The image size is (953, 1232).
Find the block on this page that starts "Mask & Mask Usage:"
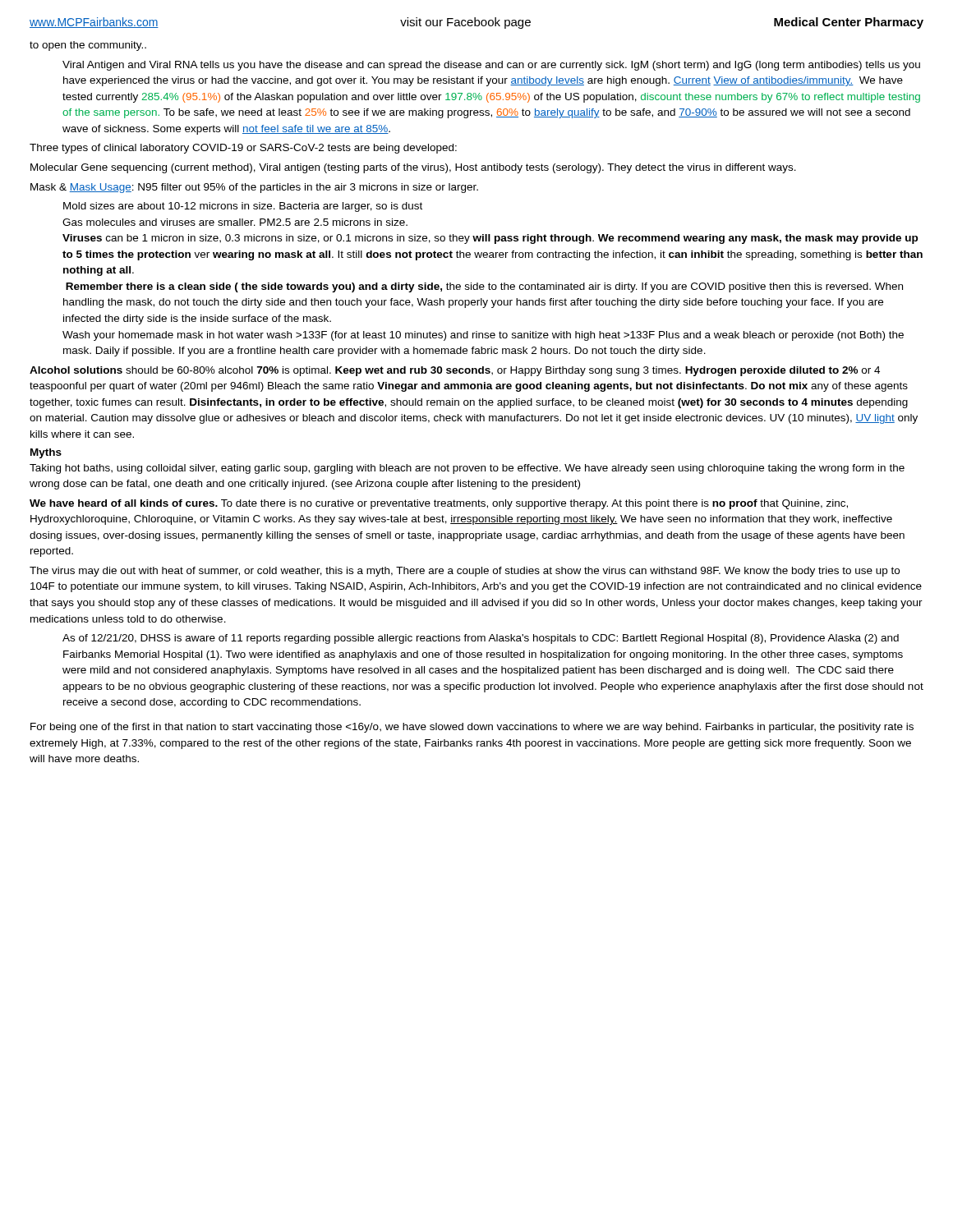pyautogui.click(x=254, y=186)
